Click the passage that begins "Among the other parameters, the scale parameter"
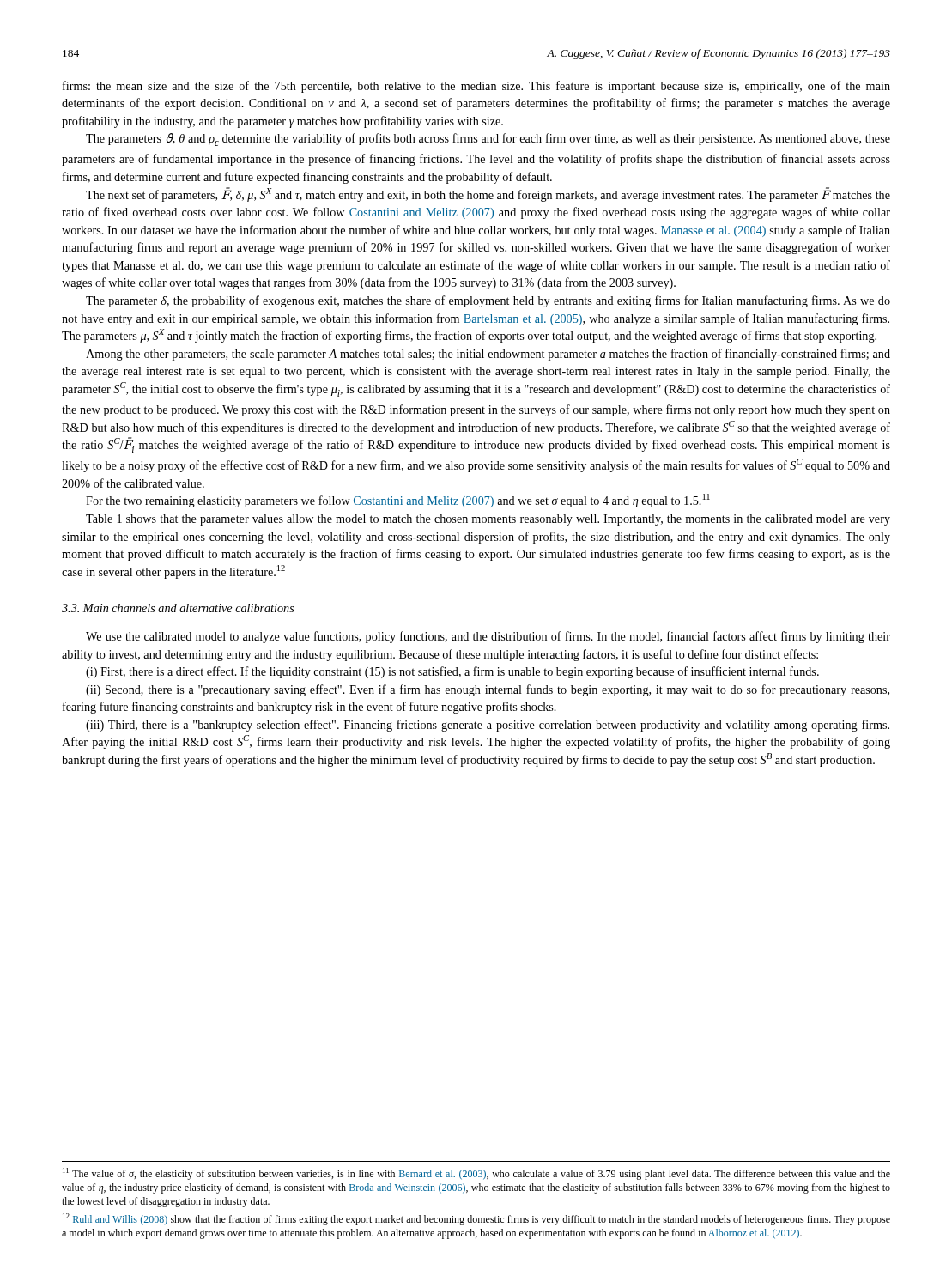The width and height of the screenshot is (952, 1288). pos(476,419)
